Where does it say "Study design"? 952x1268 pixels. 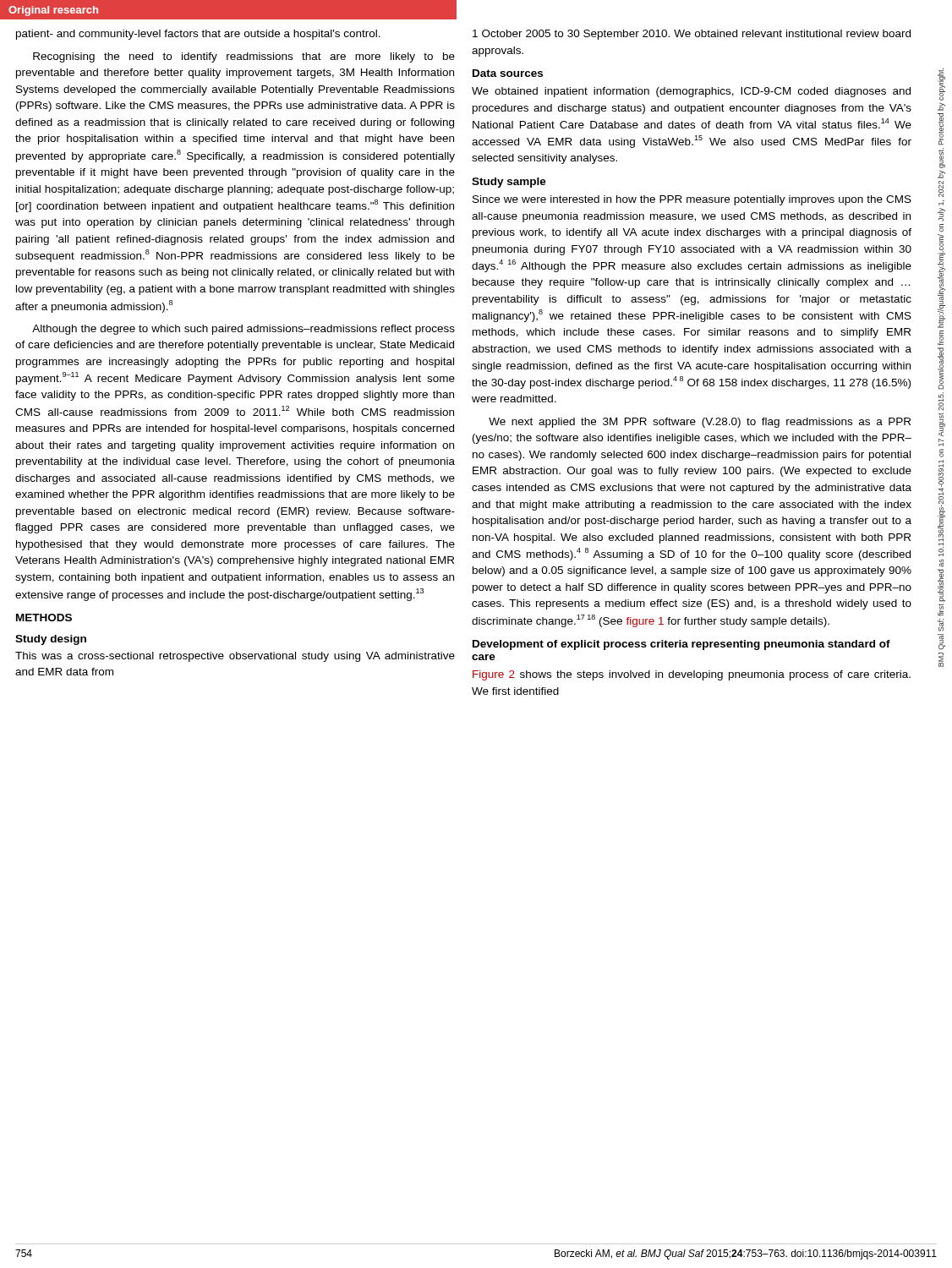(51, 638)
